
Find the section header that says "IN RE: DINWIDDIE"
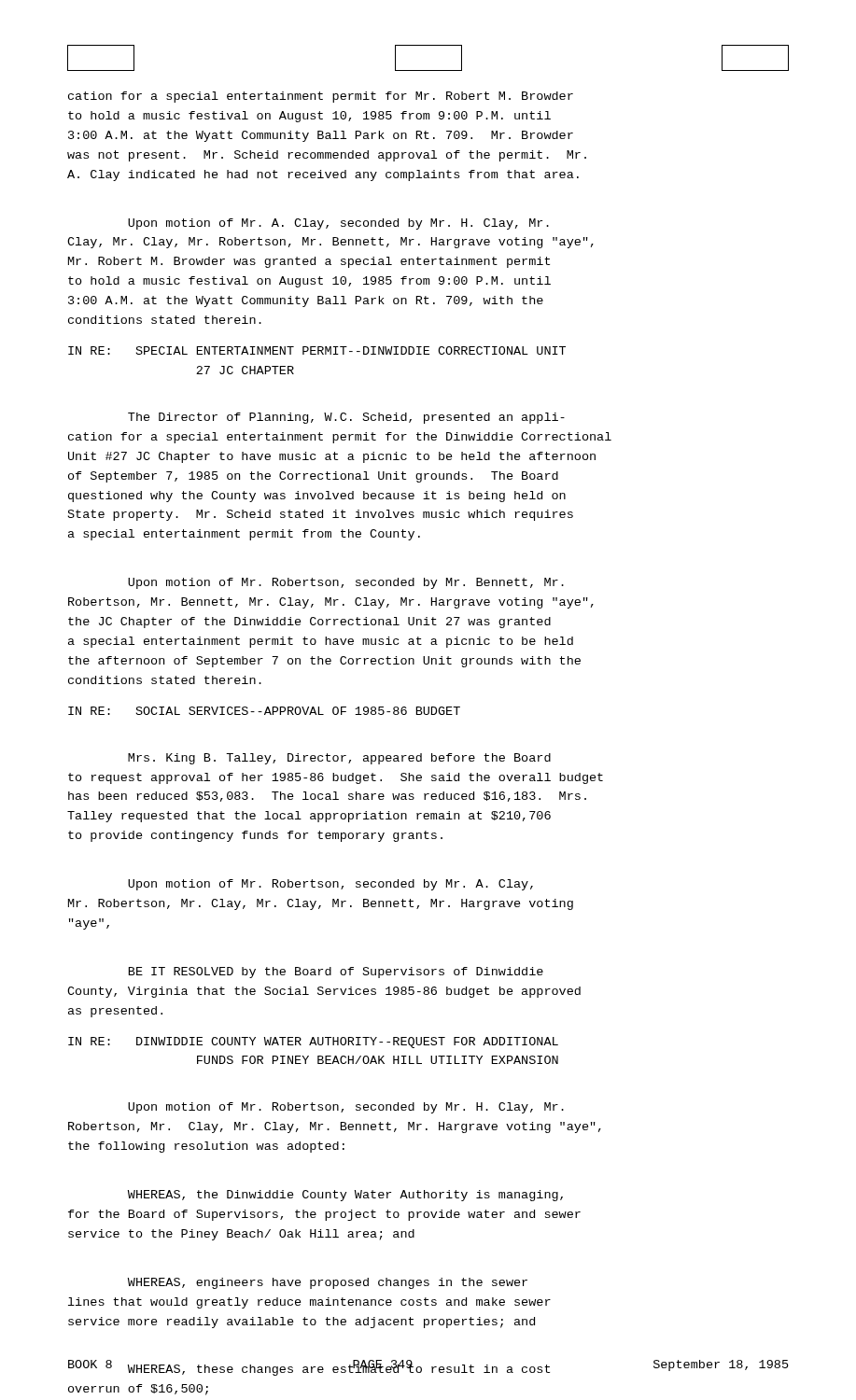point(428,1052)
